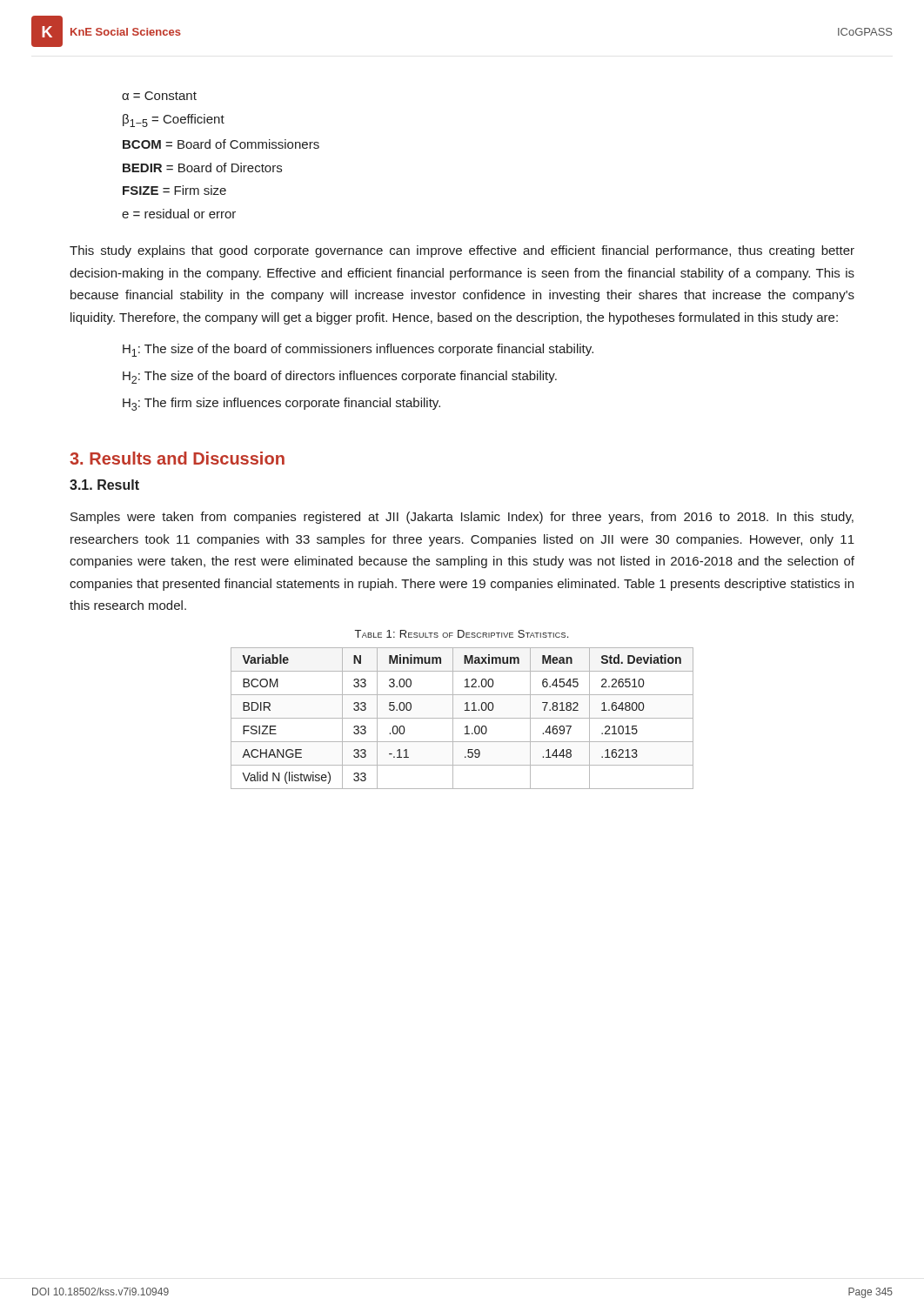Screen dimensions: 1305x924
Task: Select the caption containing "Table 1: Results of"
Action: coord(462,634)
